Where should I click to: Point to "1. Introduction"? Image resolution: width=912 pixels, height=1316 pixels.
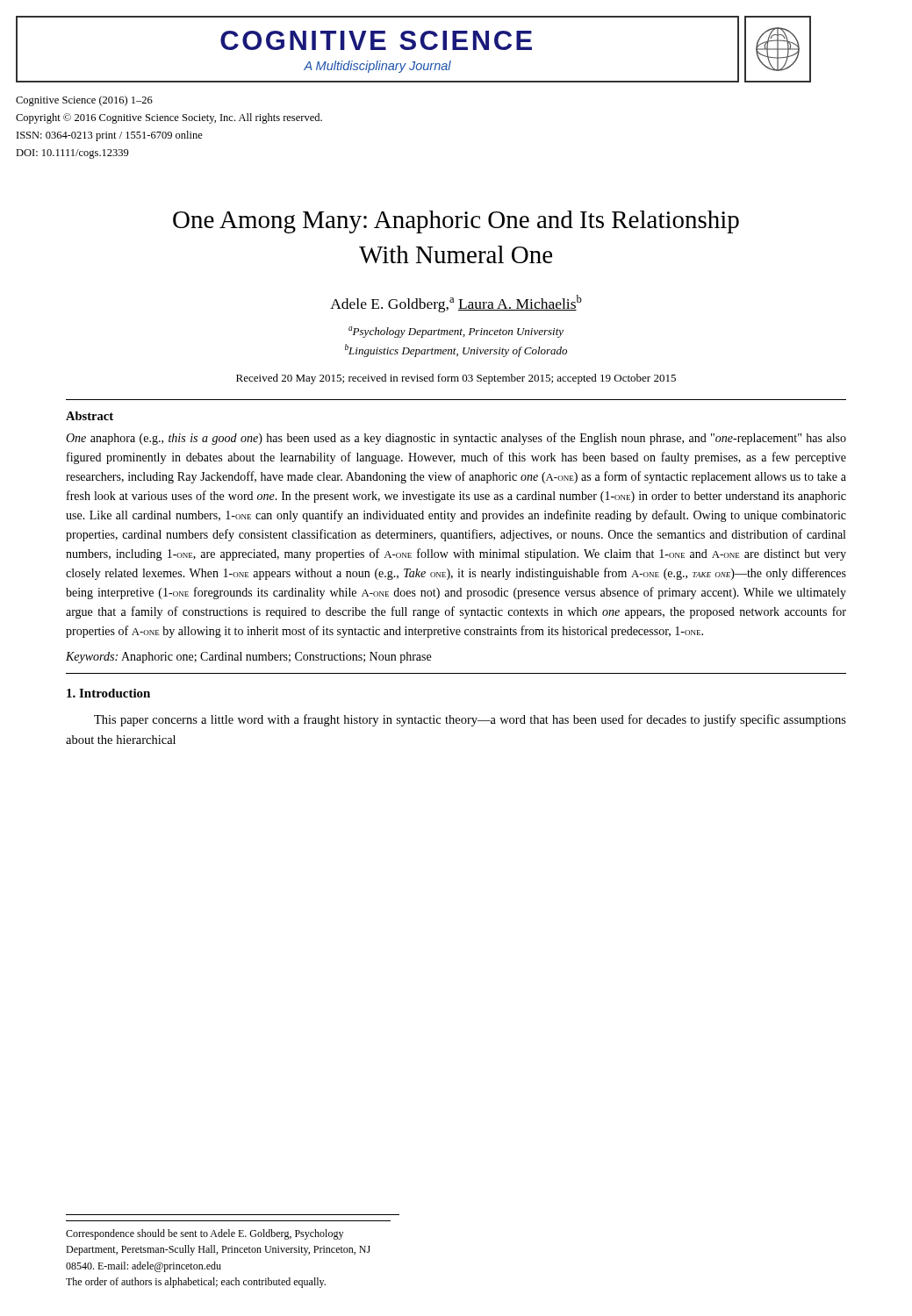108,693
